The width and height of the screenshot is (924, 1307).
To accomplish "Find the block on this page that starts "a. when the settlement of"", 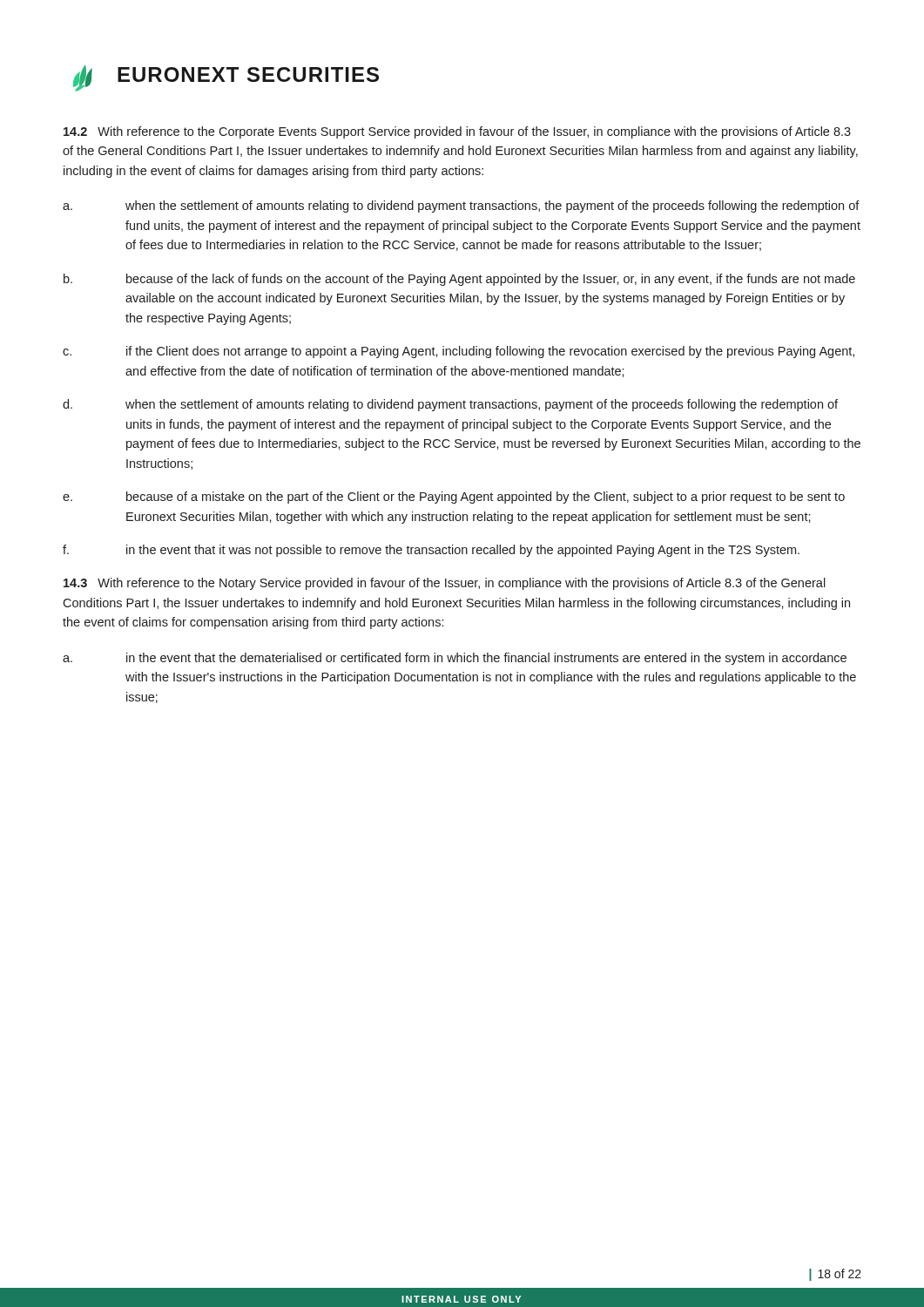I will [462, 226].
